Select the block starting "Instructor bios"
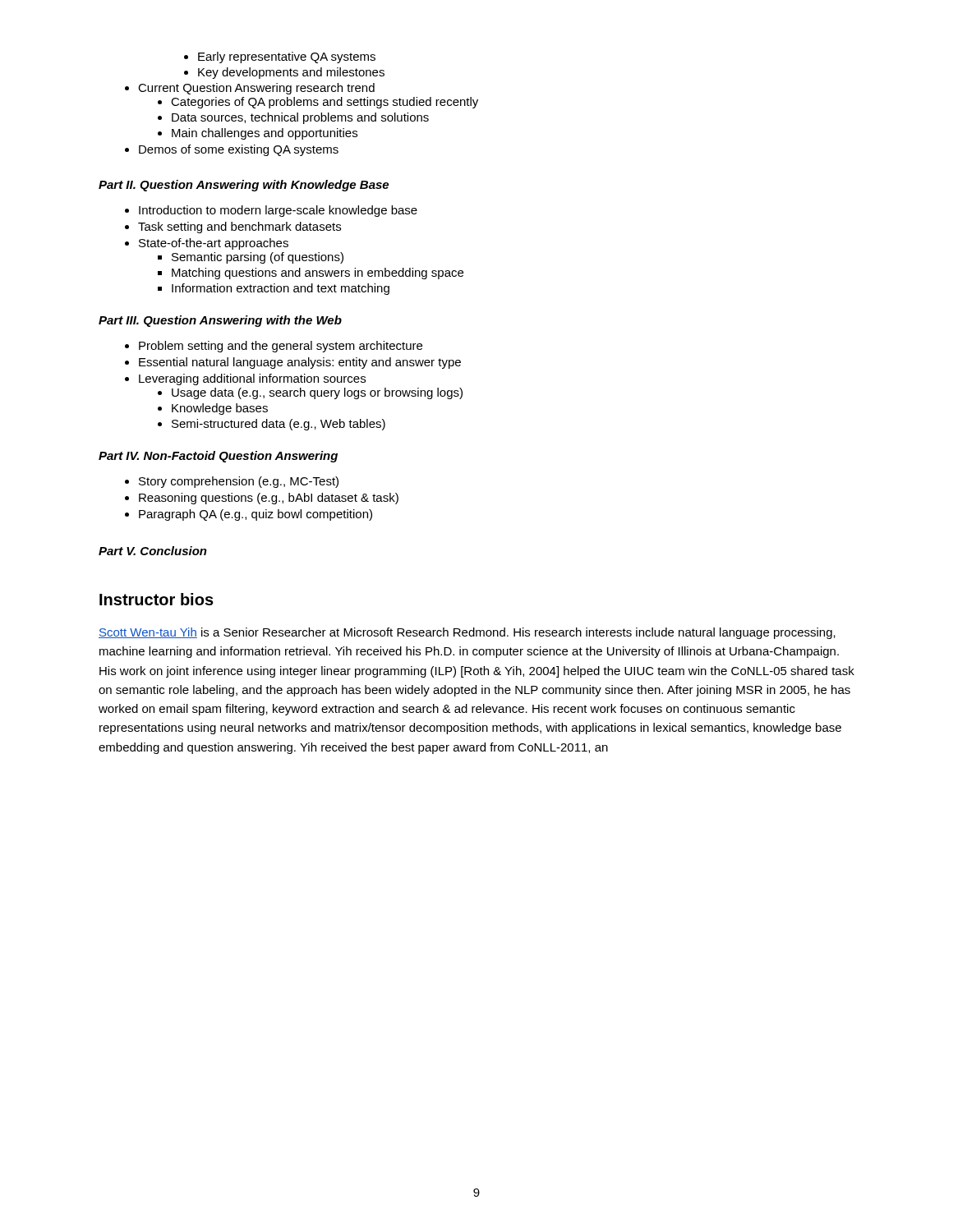 click(x=156, y=600)
